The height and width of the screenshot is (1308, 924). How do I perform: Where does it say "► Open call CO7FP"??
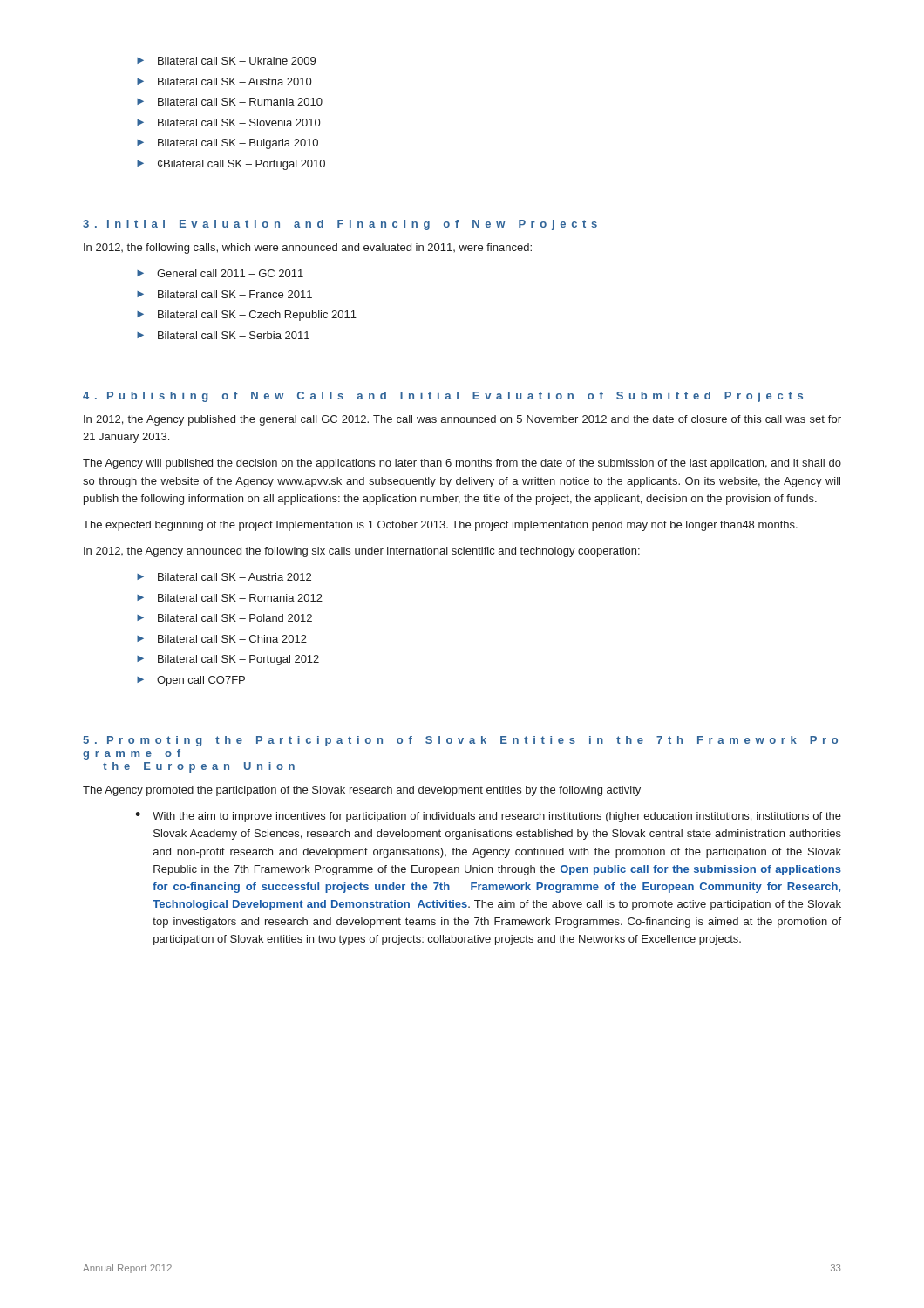[x=190, y=680]
